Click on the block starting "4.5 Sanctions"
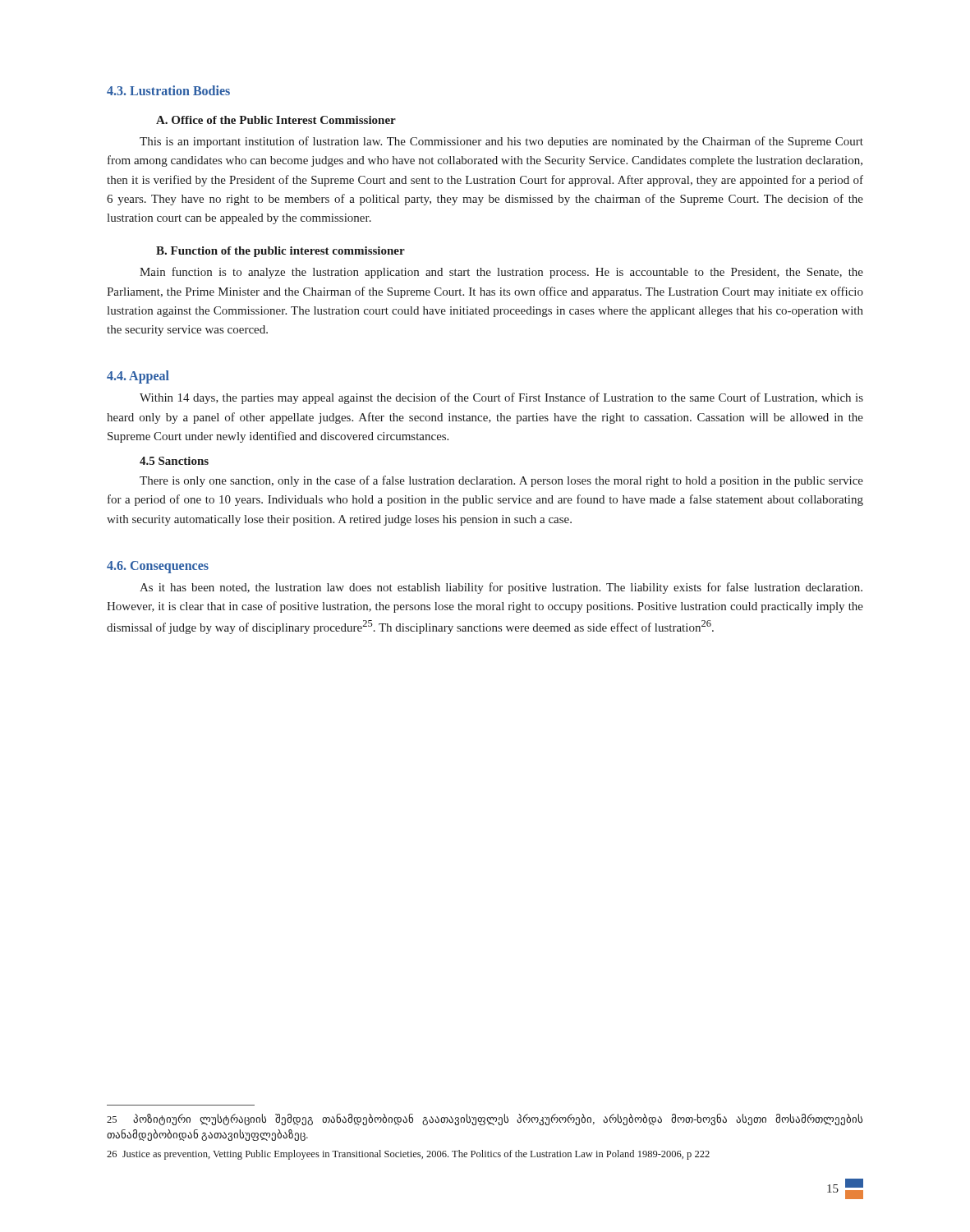Image resolution: width=970 pixels, height=1232 pixels. (174, 461)
